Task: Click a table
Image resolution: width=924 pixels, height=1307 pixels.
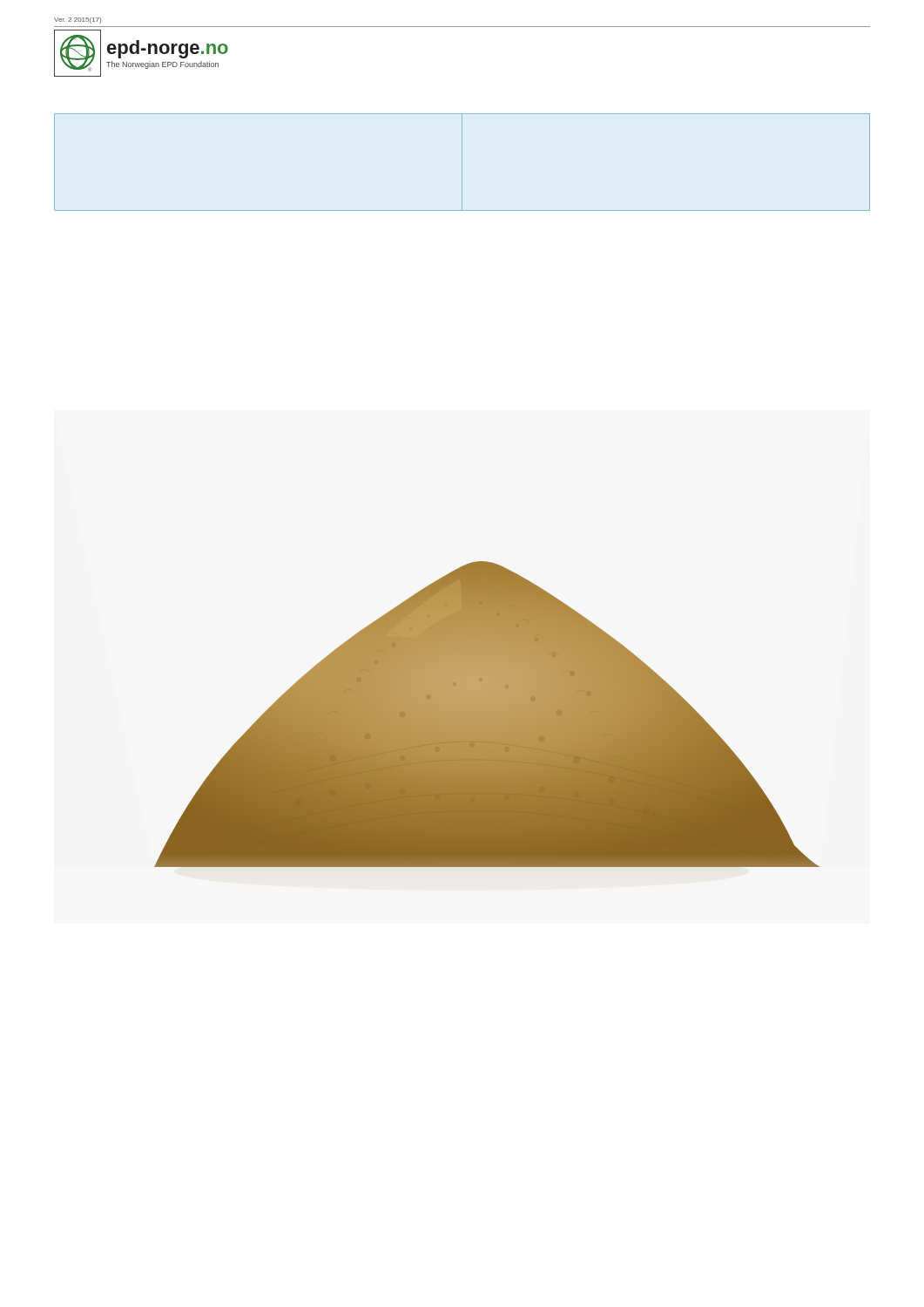Action: [462, 162]
